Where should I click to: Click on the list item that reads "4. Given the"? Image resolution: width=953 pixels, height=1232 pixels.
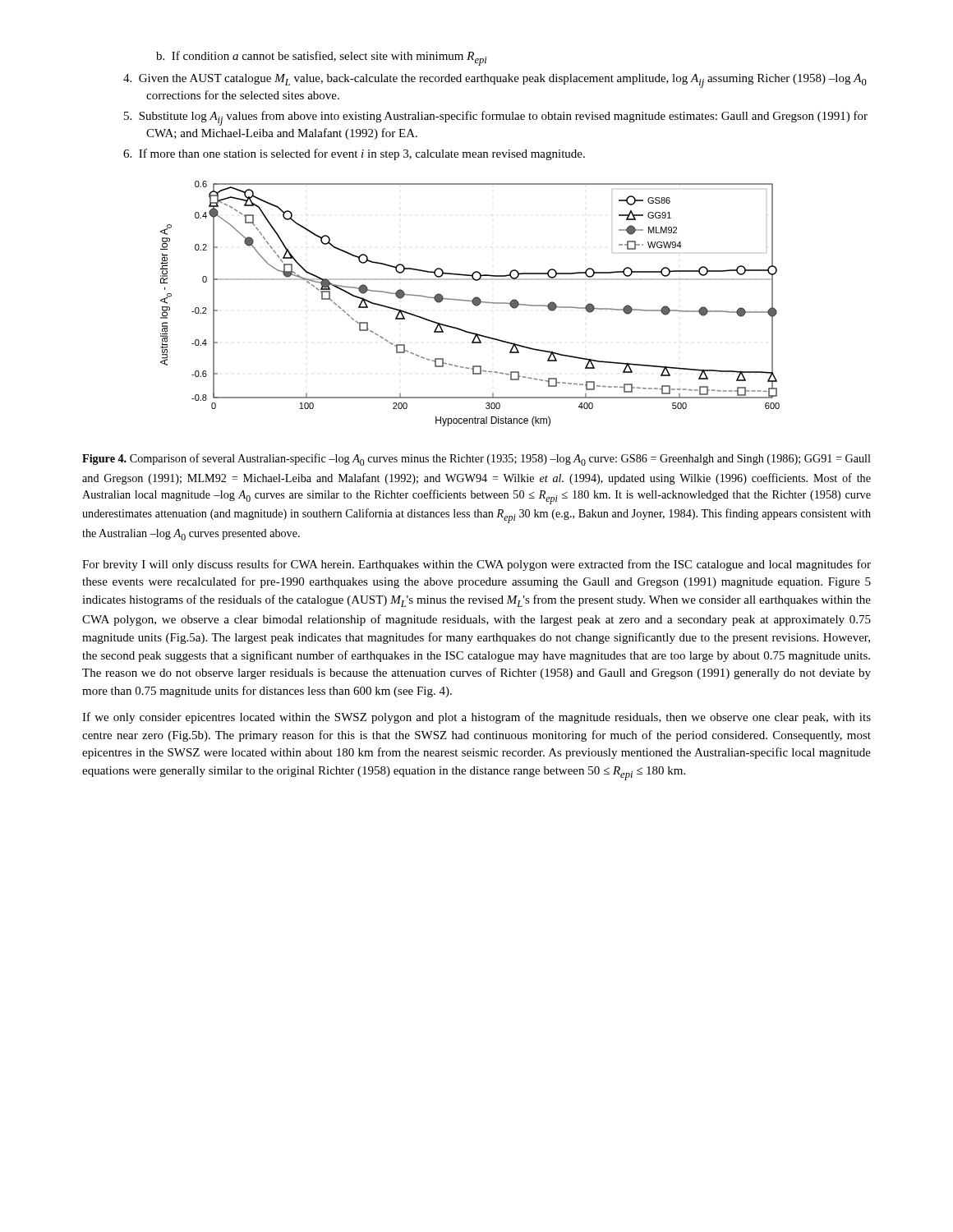pyautogui.click(x=495, y=87)
